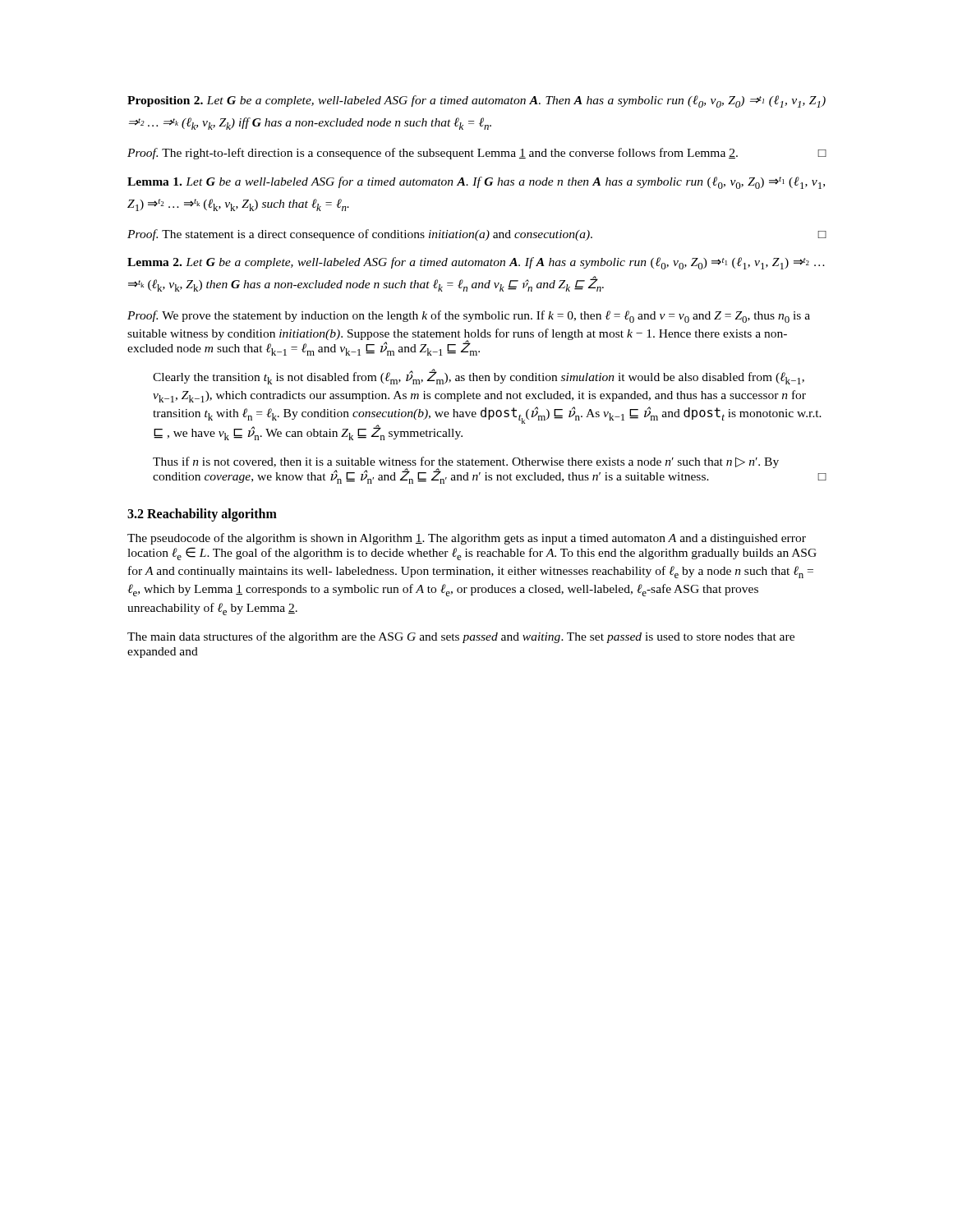Find the block on this page that starts "Proof. The right-to-left direction"
The height and width of the screenshot is (1232, 953).
tap(476, 153)
